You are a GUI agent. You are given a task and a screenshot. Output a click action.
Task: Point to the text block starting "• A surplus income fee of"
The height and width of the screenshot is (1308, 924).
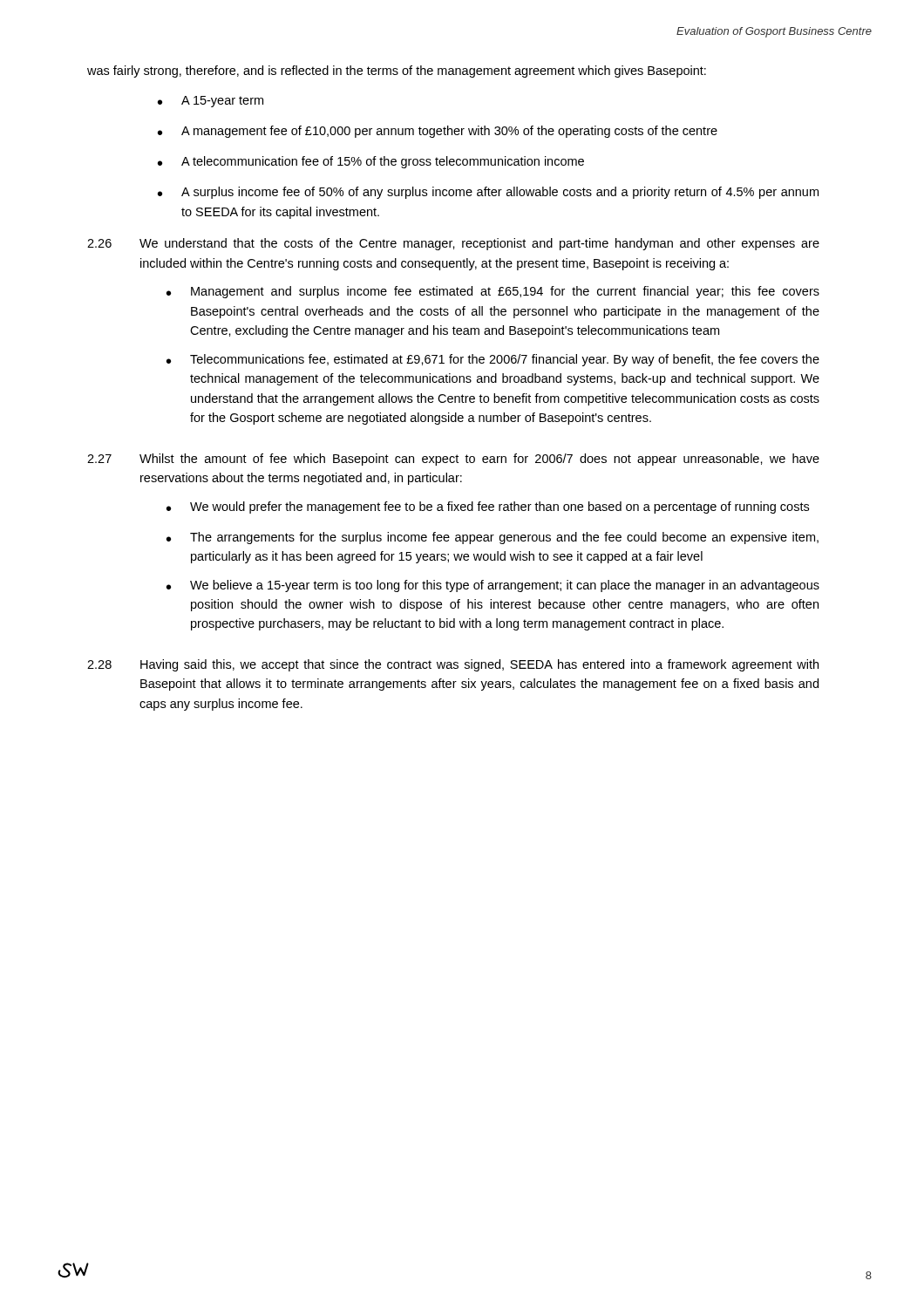coord(488,202)
